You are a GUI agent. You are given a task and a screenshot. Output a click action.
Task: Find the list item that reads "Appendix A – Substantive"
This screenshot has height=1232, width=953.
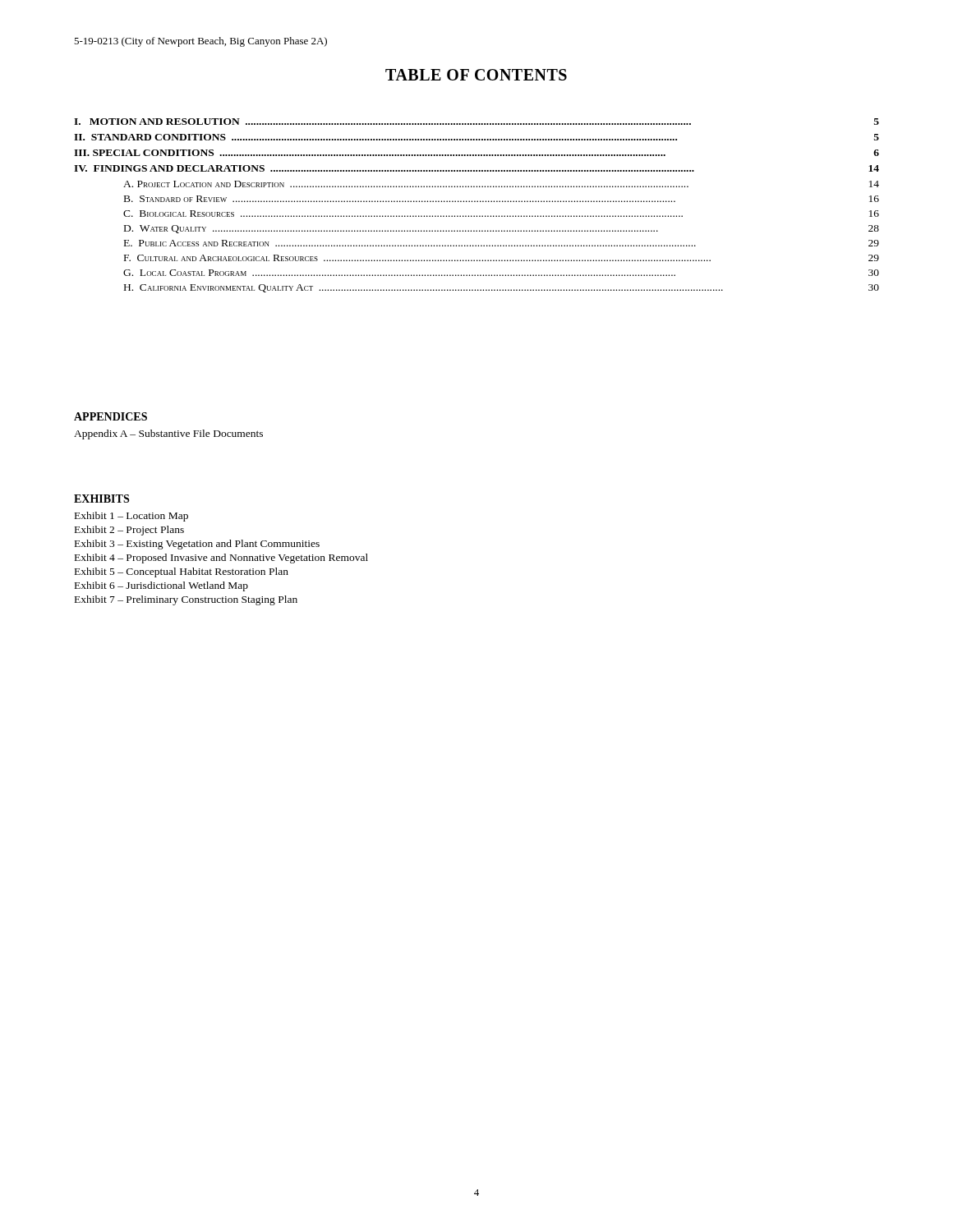[x=169, y=433]
